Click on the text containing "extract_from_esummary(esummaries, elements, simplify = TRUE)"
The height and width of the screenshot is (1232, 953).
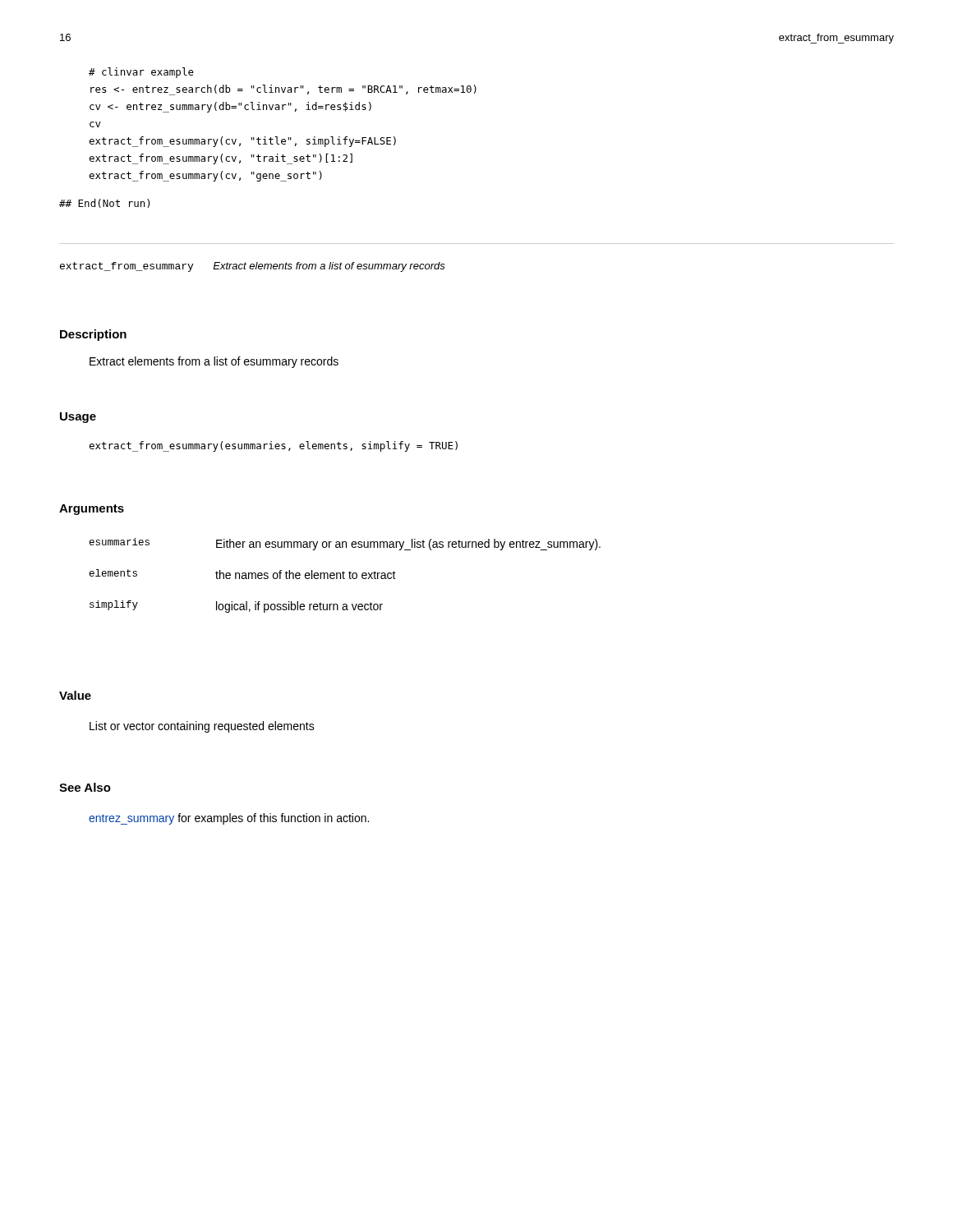[274, 446]
